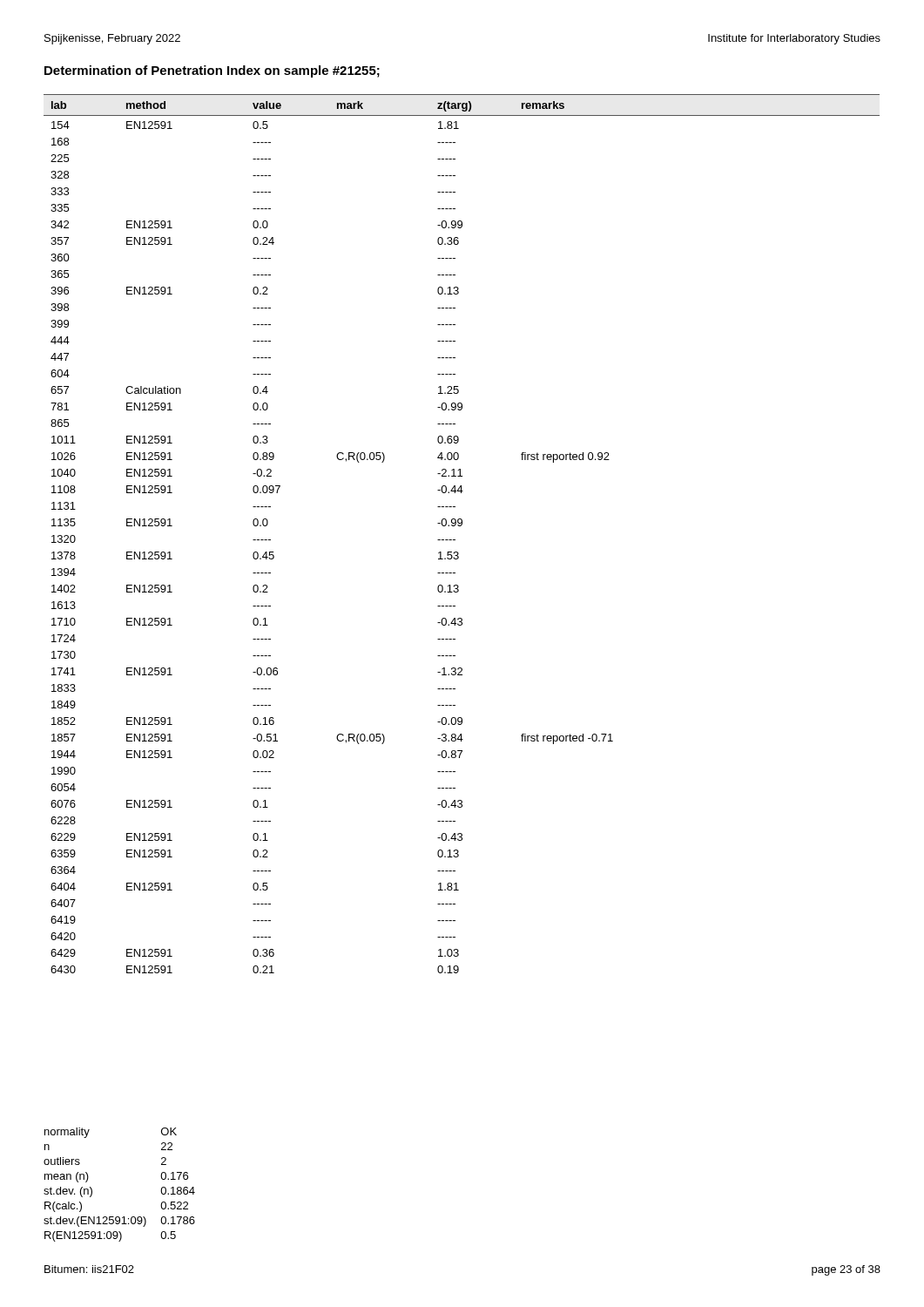Click on the text block starting "Determination of Penetration Index on"
Screen dimensions: 1307x924
(x=212, y=70)
